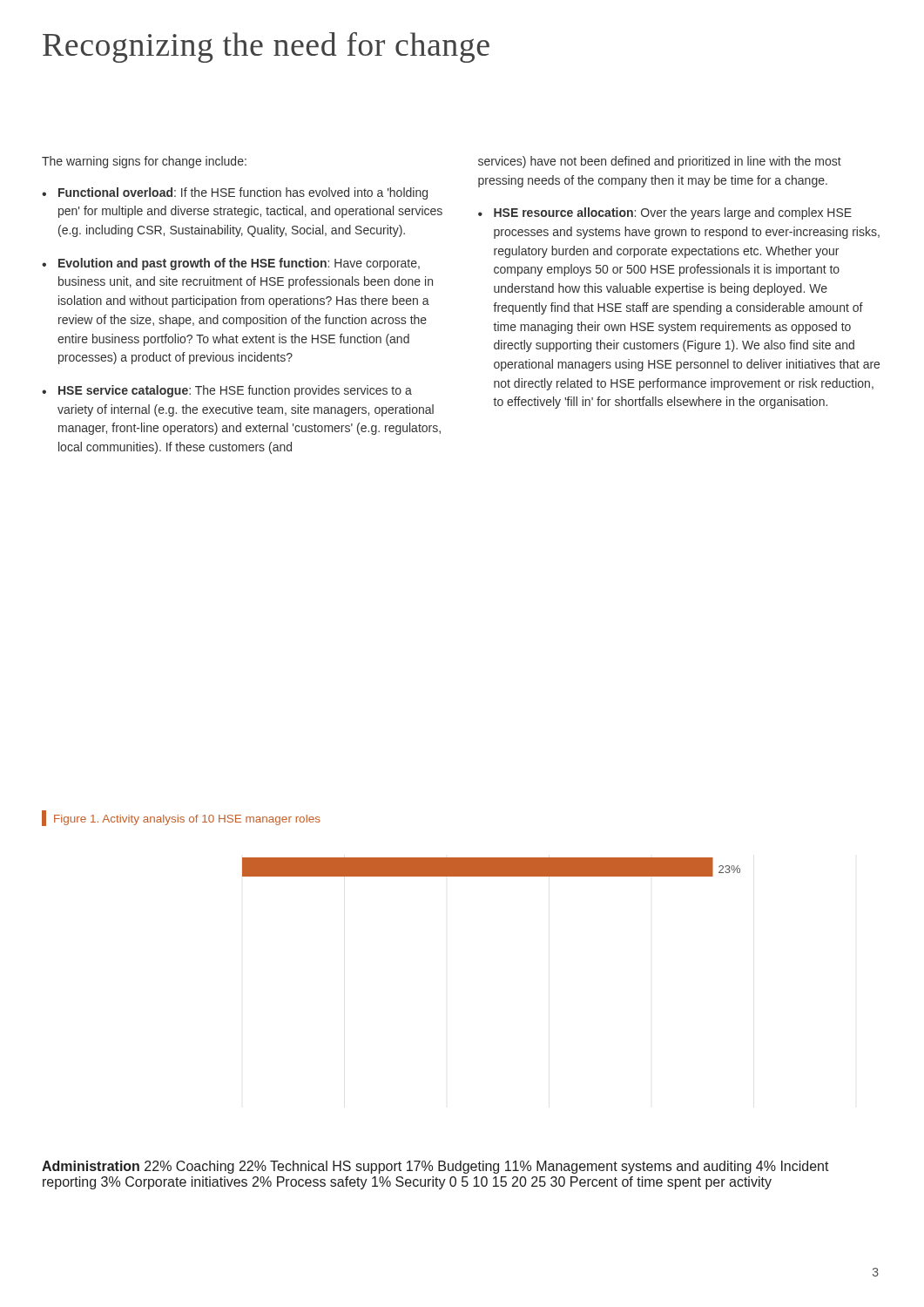
Task: Click where it says "Recognizing the need for change"
Action: click(266, 44)
